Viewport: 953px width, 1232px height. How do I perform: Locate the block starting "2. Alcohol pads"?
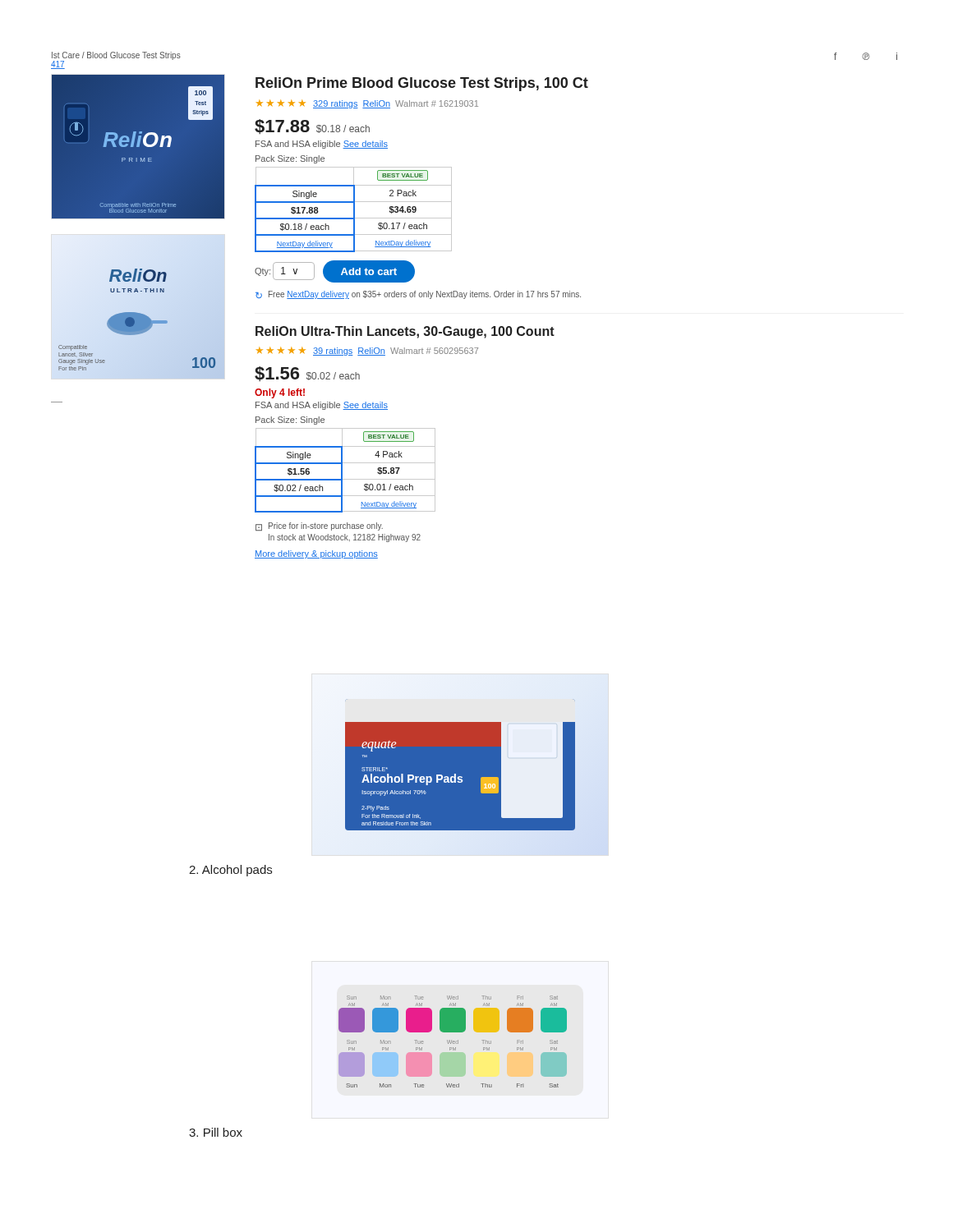click(231, 869)
